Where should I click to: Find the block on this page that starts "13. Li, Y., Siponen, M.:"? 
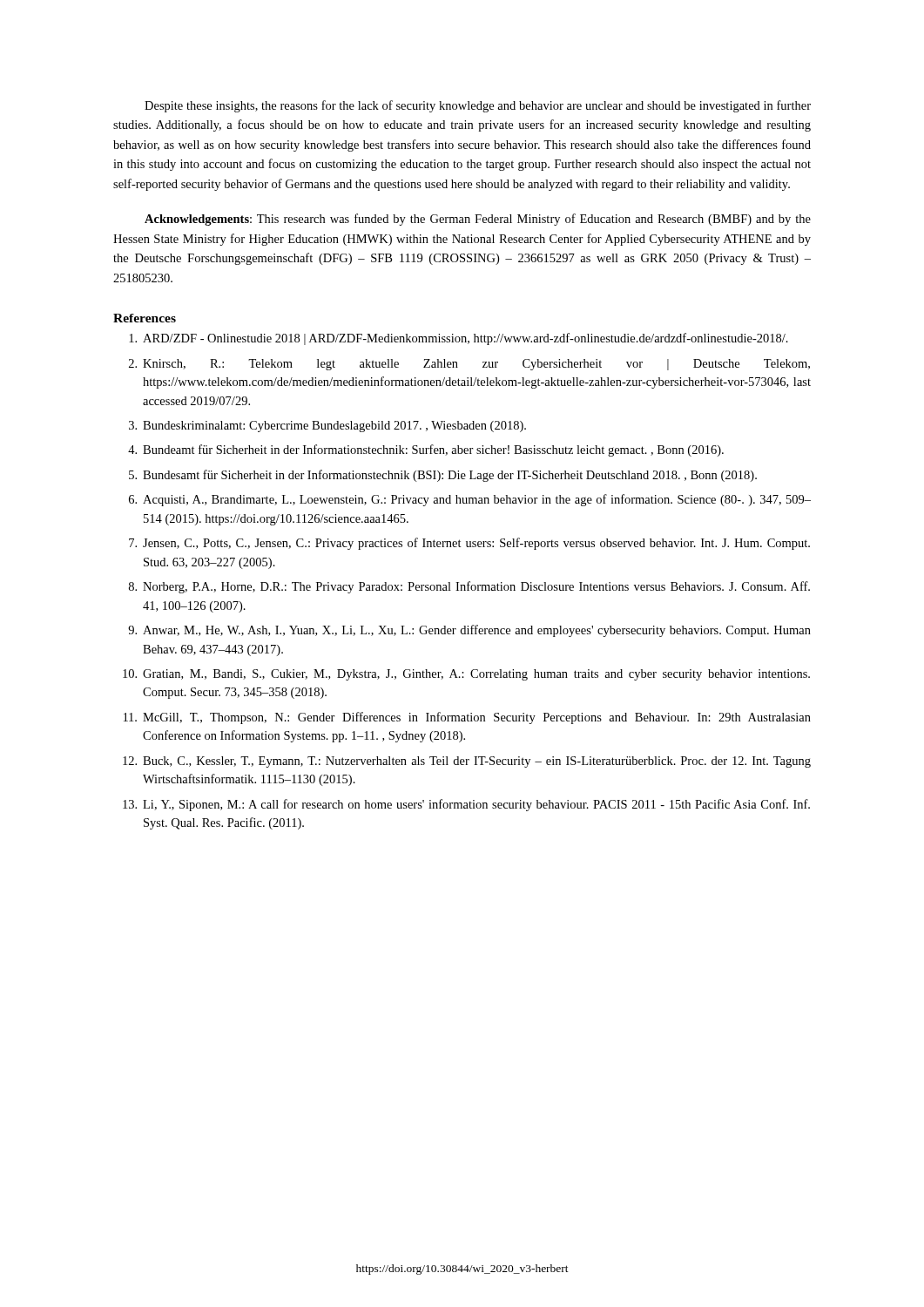[462, 814]
